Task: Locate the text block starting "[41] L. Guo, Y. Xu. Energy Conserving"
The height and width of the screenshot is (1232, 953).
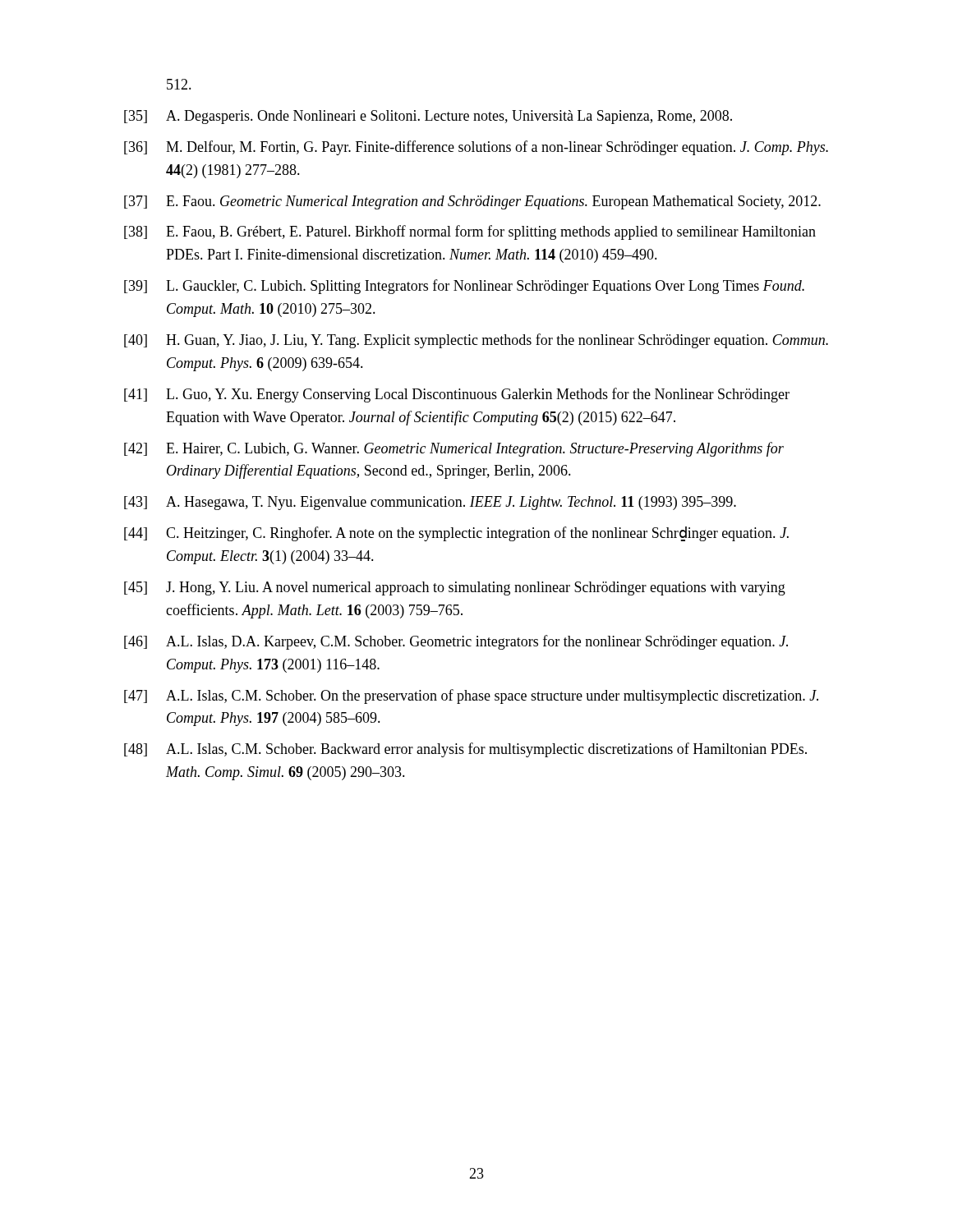Action: click(x=476, y=406)
